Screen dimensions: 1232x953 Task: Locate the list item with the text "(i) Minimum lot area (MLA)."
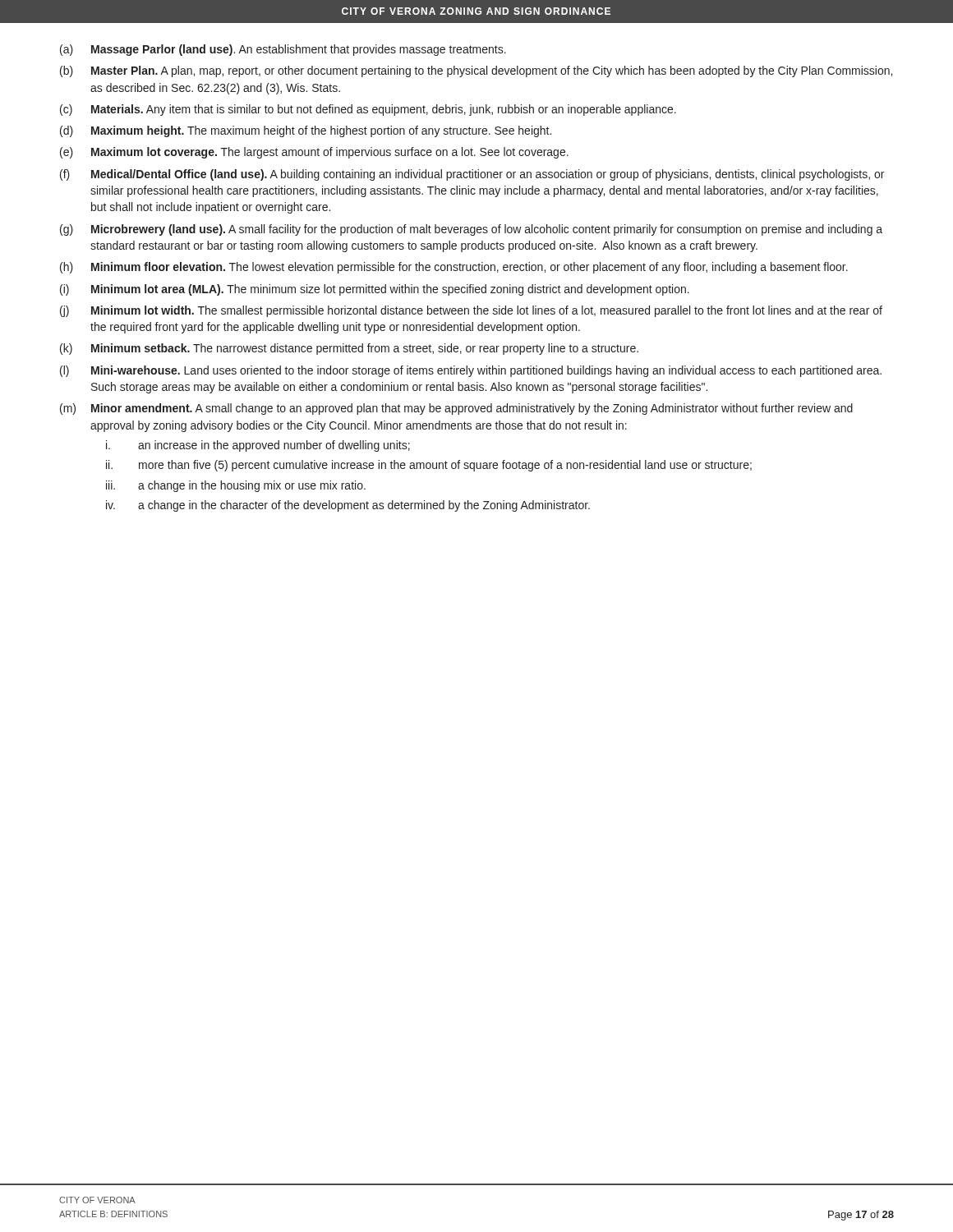476,289
